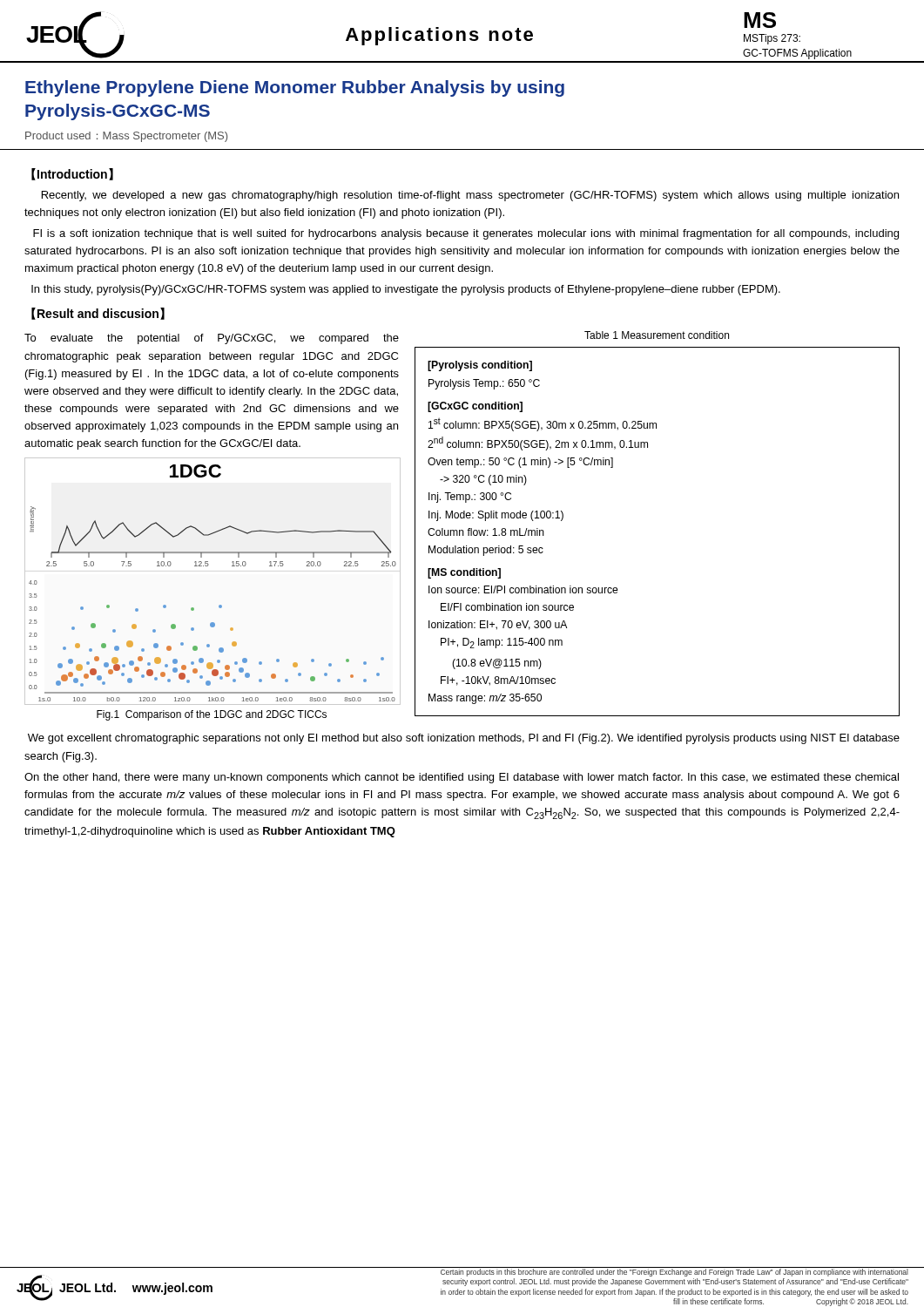
Task: Click on the element starting "Table 1 Measurement condition"
Action: pos(657,336)
